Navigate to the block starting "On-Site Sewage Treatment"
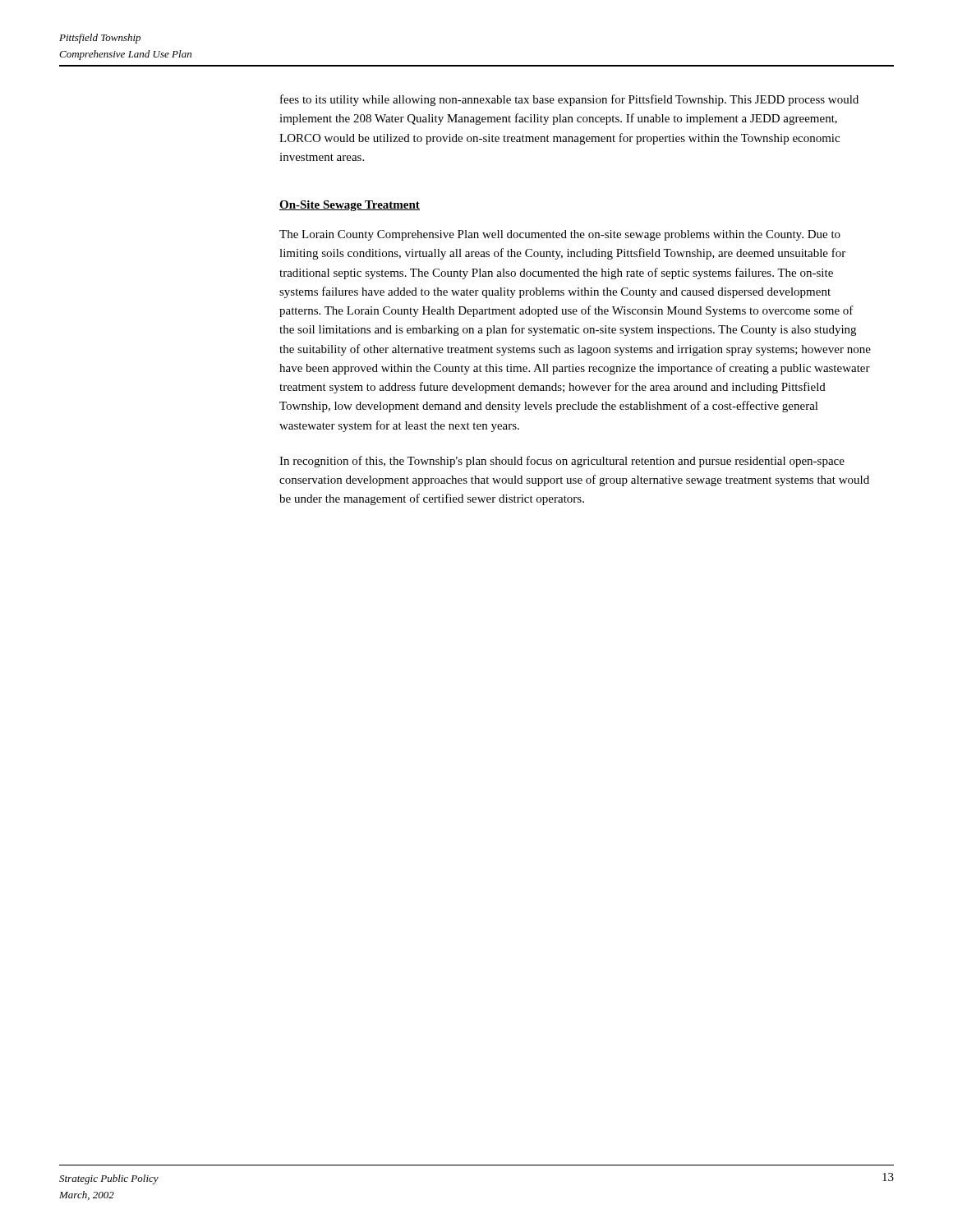The width and height of the screenshot is (953, 1232). coord(350,205)
